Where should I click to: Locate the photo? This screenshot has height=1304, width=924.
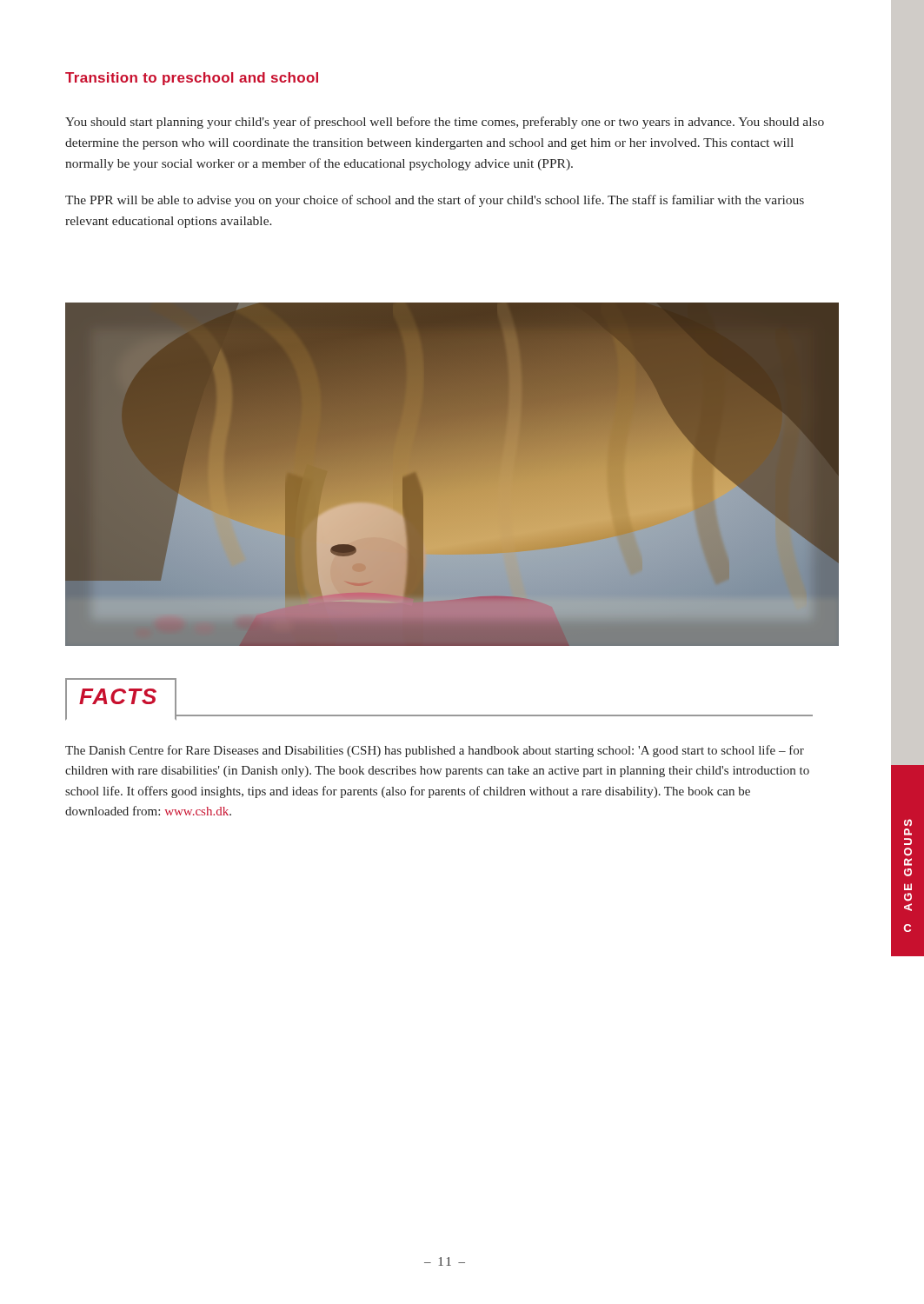(452, 474)
